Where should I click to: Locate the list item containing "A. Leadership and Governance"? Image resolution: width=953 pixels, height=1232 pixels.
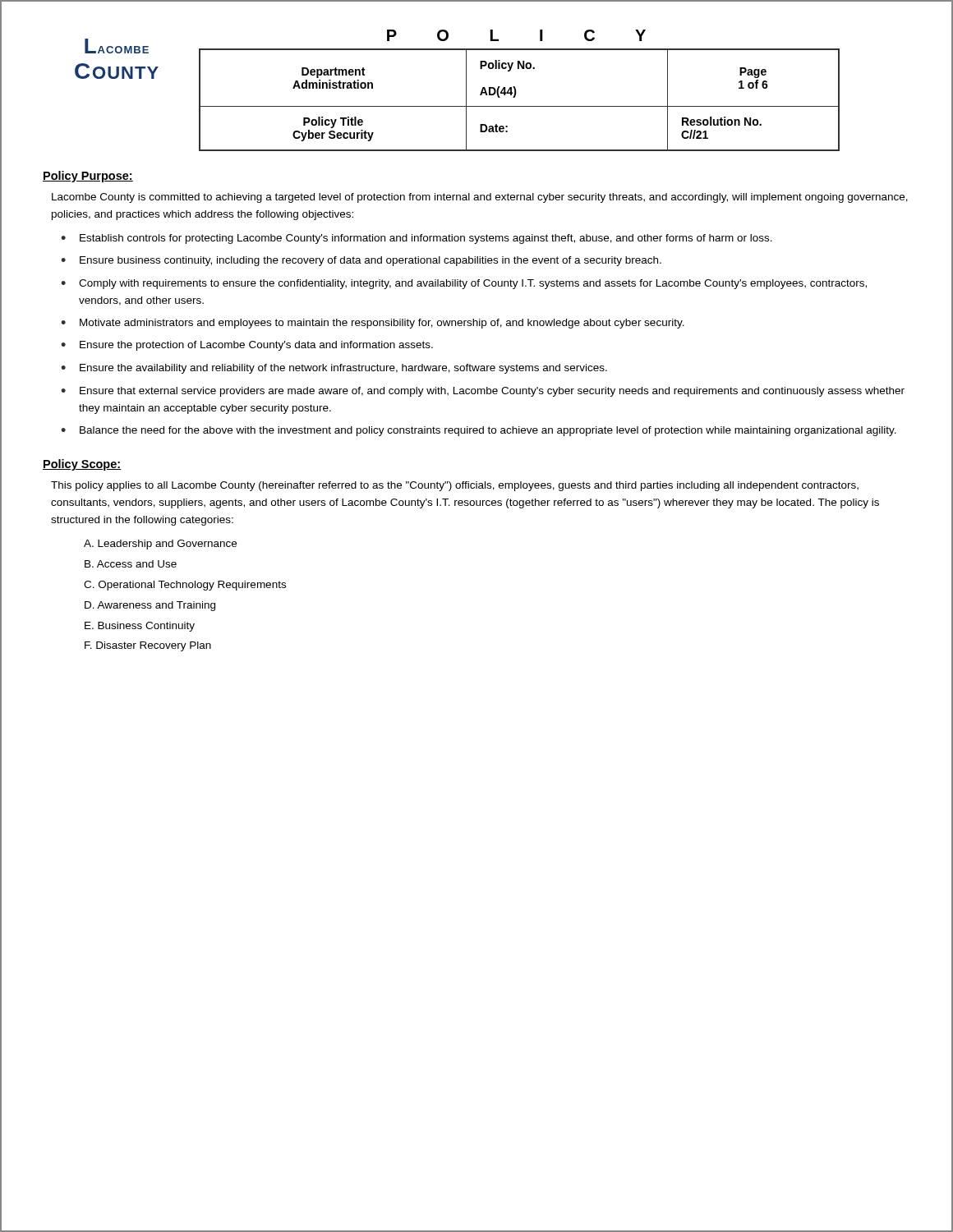click(161, 543)
